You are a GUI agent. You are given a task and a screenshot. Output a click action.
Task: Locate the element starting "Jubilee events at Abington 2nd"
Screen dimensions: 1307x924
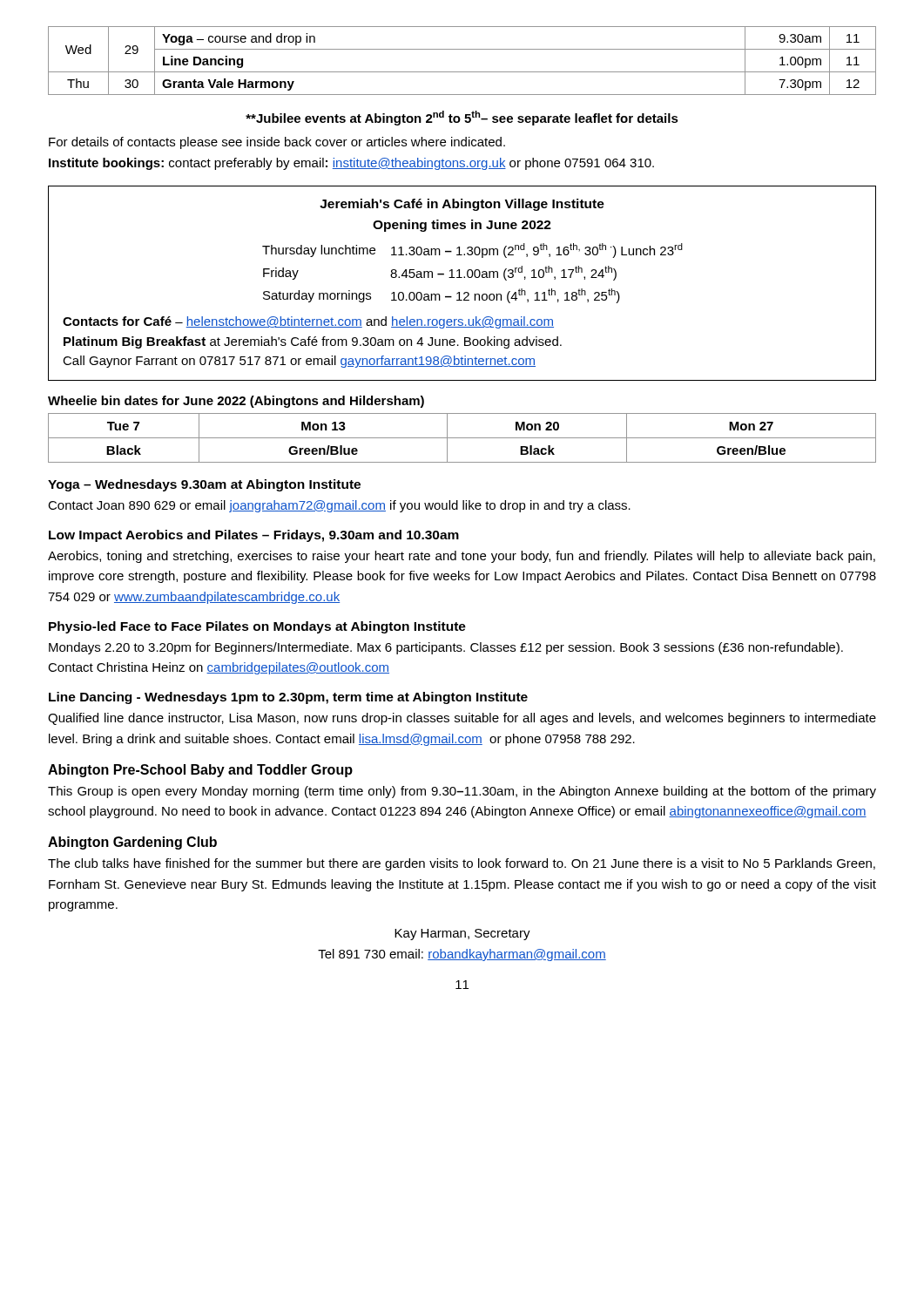462,140
